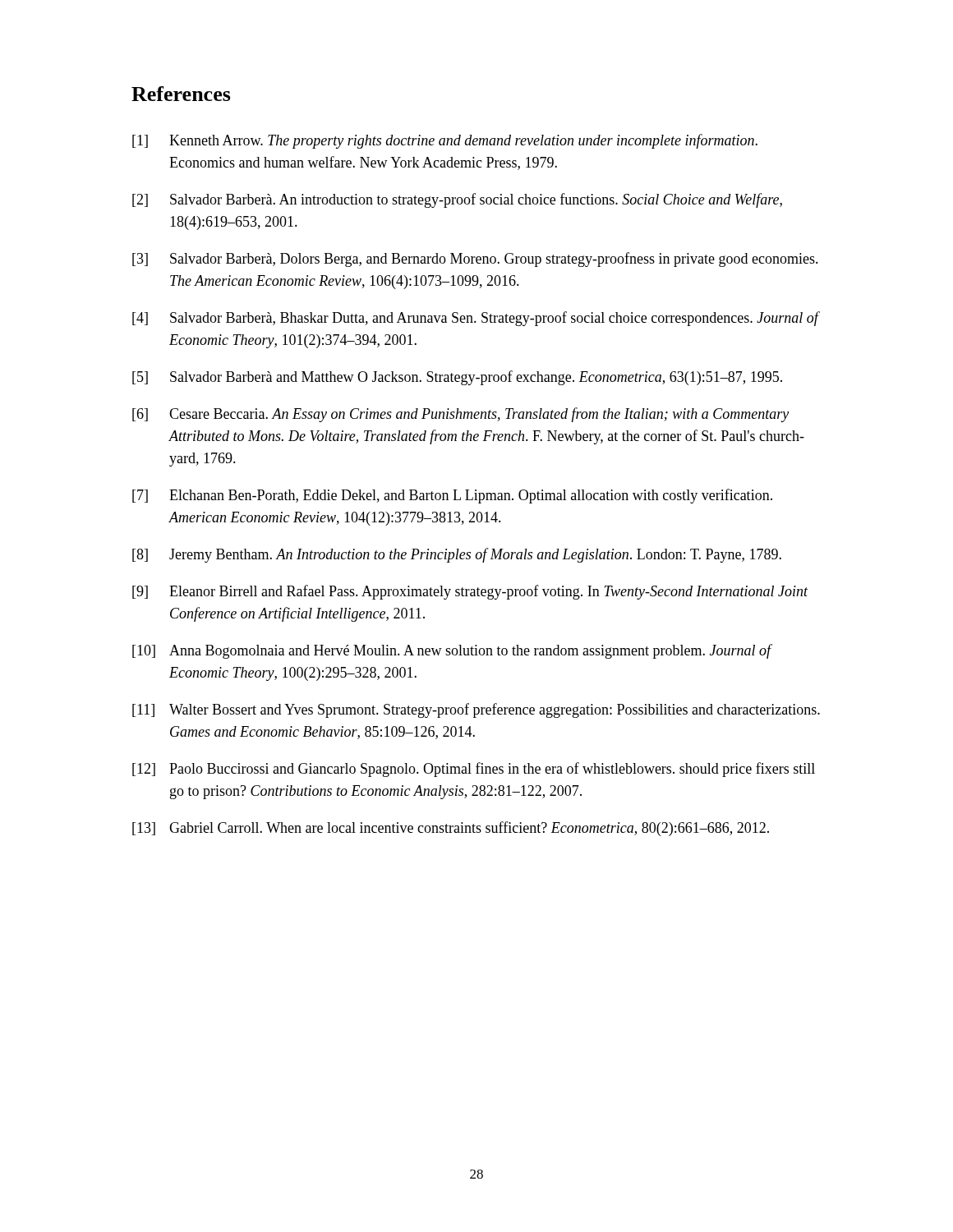The width and height of the screenshot is (953, 1232).
Task: Select the section header
Action: pyautogui.click(x=181, y=94)
